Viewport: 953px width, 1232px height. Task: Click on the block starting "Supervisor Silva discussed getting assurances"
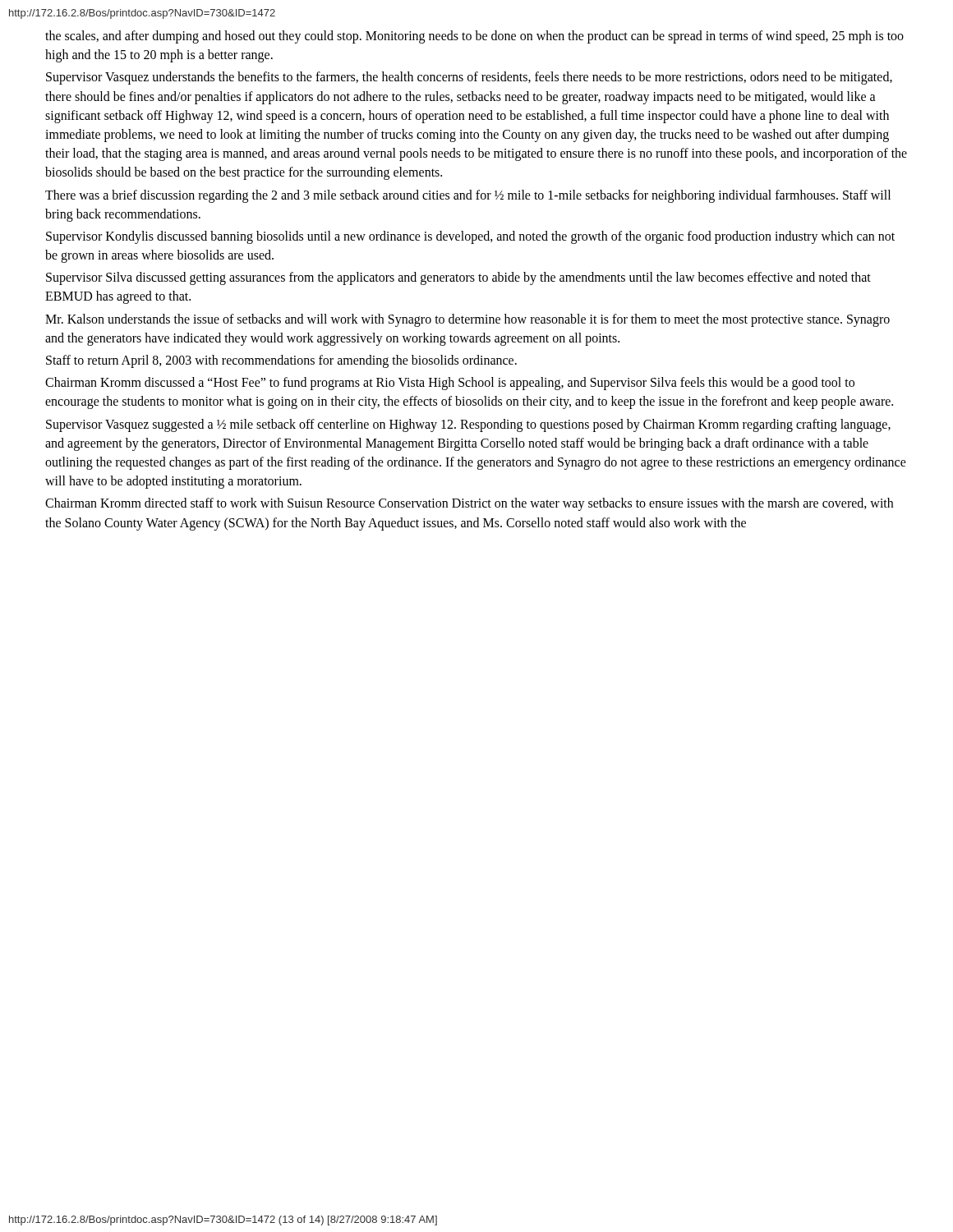pos(476,287)
